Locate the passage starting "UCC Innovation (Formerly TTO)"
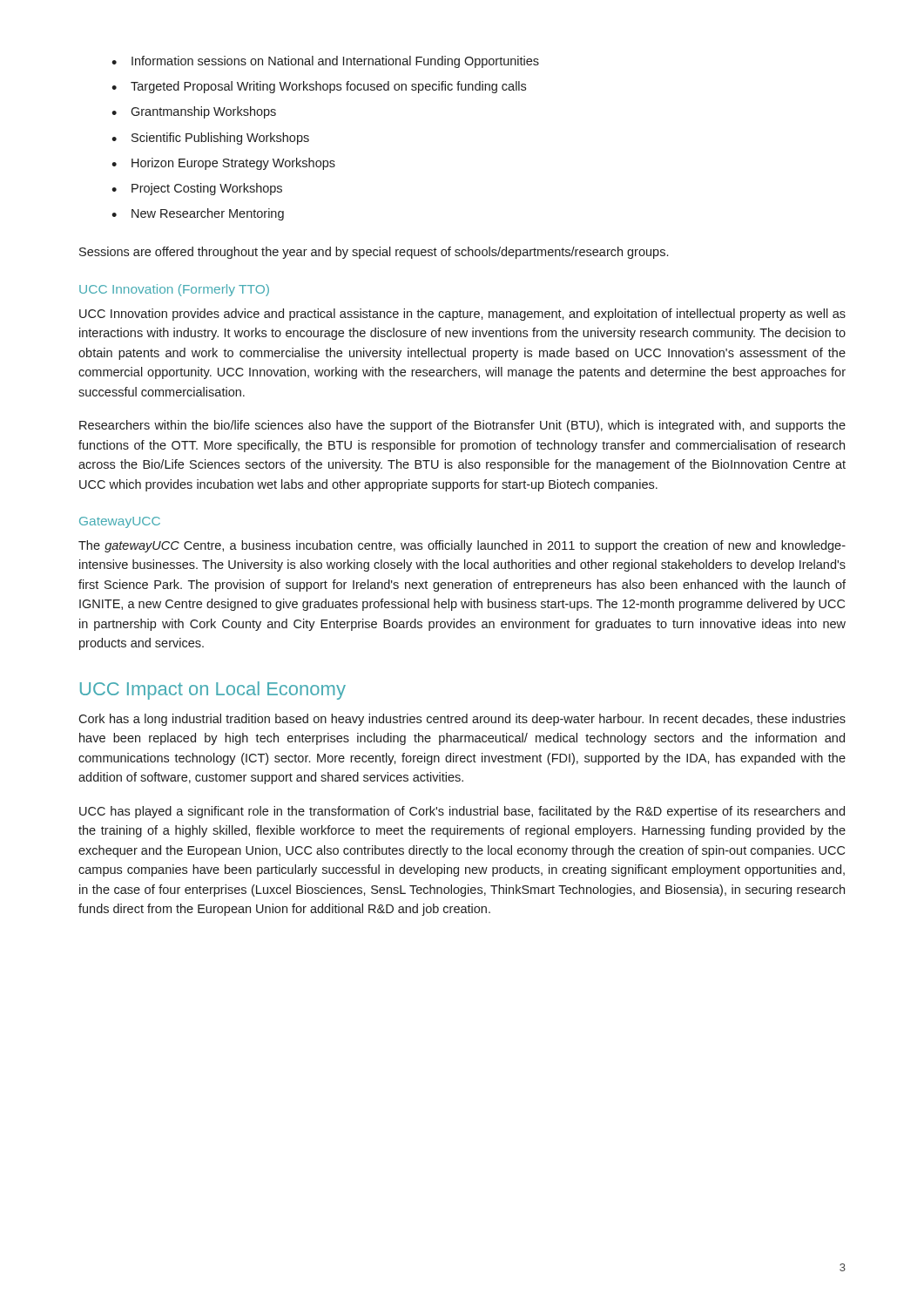Image resolution: width=924 pixels, height=1307 pixels. [x=174, y=289]
